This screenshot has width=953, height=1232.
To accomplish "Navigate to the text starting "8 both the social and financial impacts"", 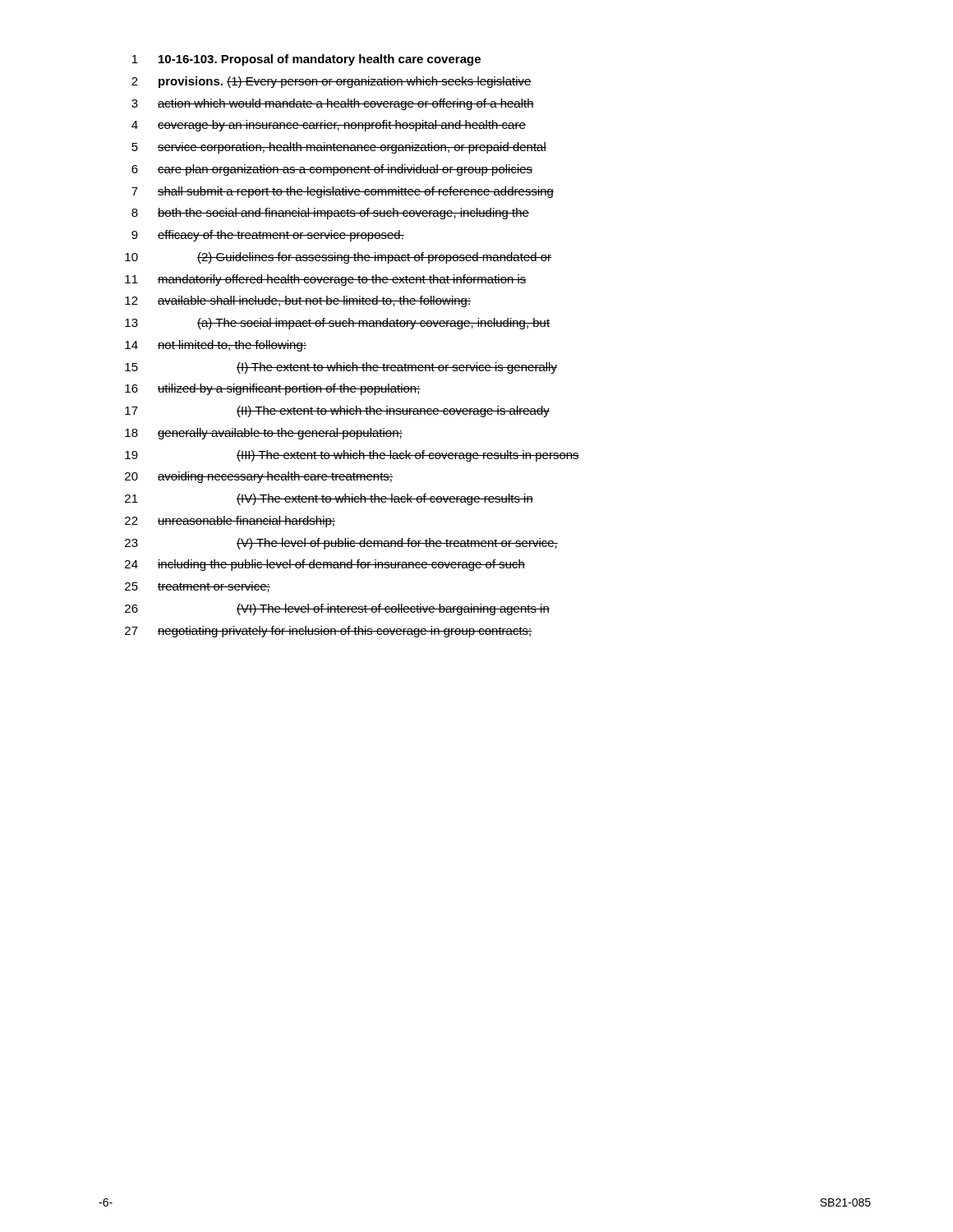I will coord(485,213).
